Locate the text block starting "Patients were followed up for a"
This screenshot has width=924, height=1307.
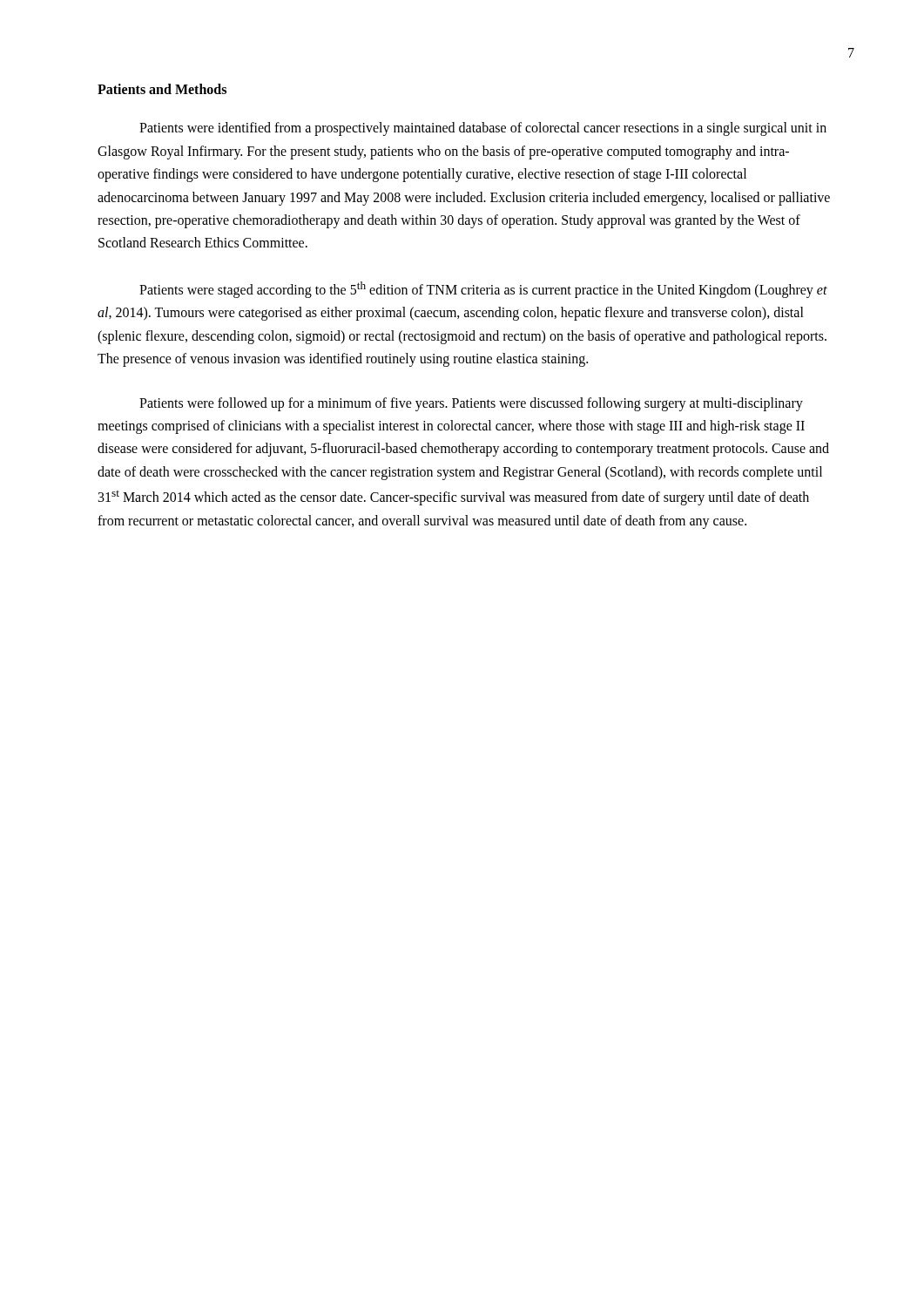click(463, 462)
